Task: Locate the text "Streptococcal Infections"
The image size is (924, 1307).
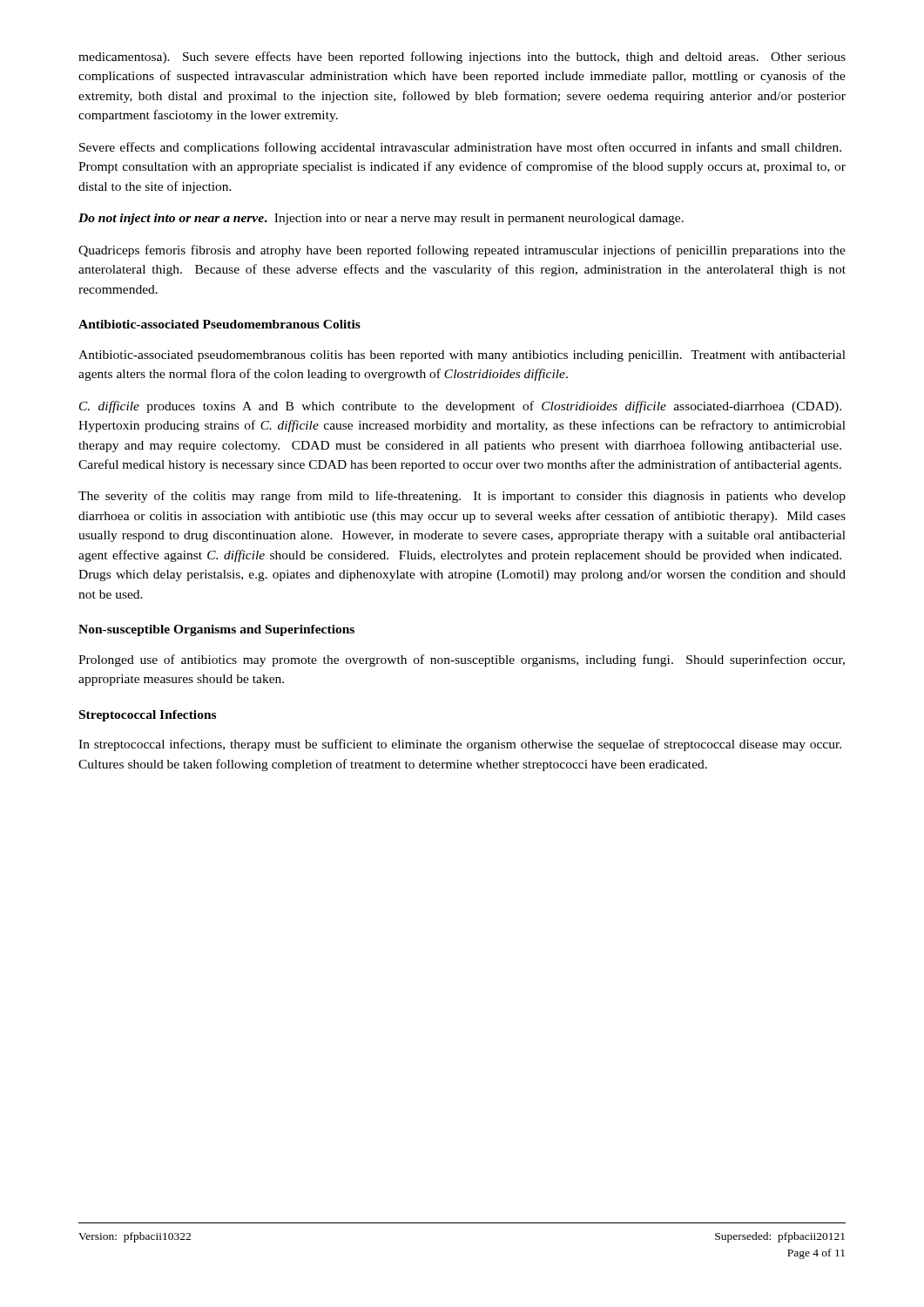Action: [148, 716]
